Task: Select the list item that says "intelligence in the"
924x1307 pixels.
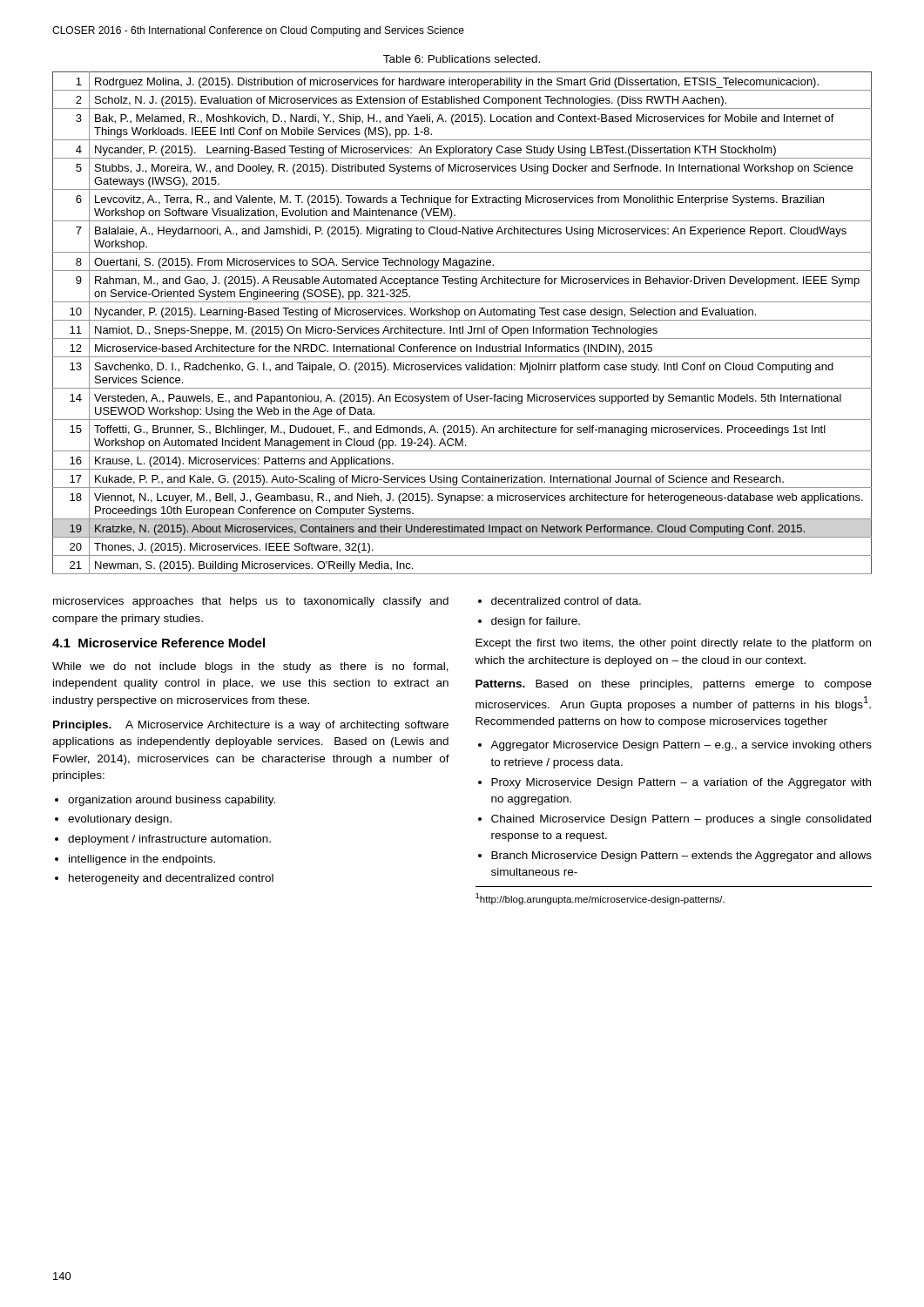Action: (135, 860)
